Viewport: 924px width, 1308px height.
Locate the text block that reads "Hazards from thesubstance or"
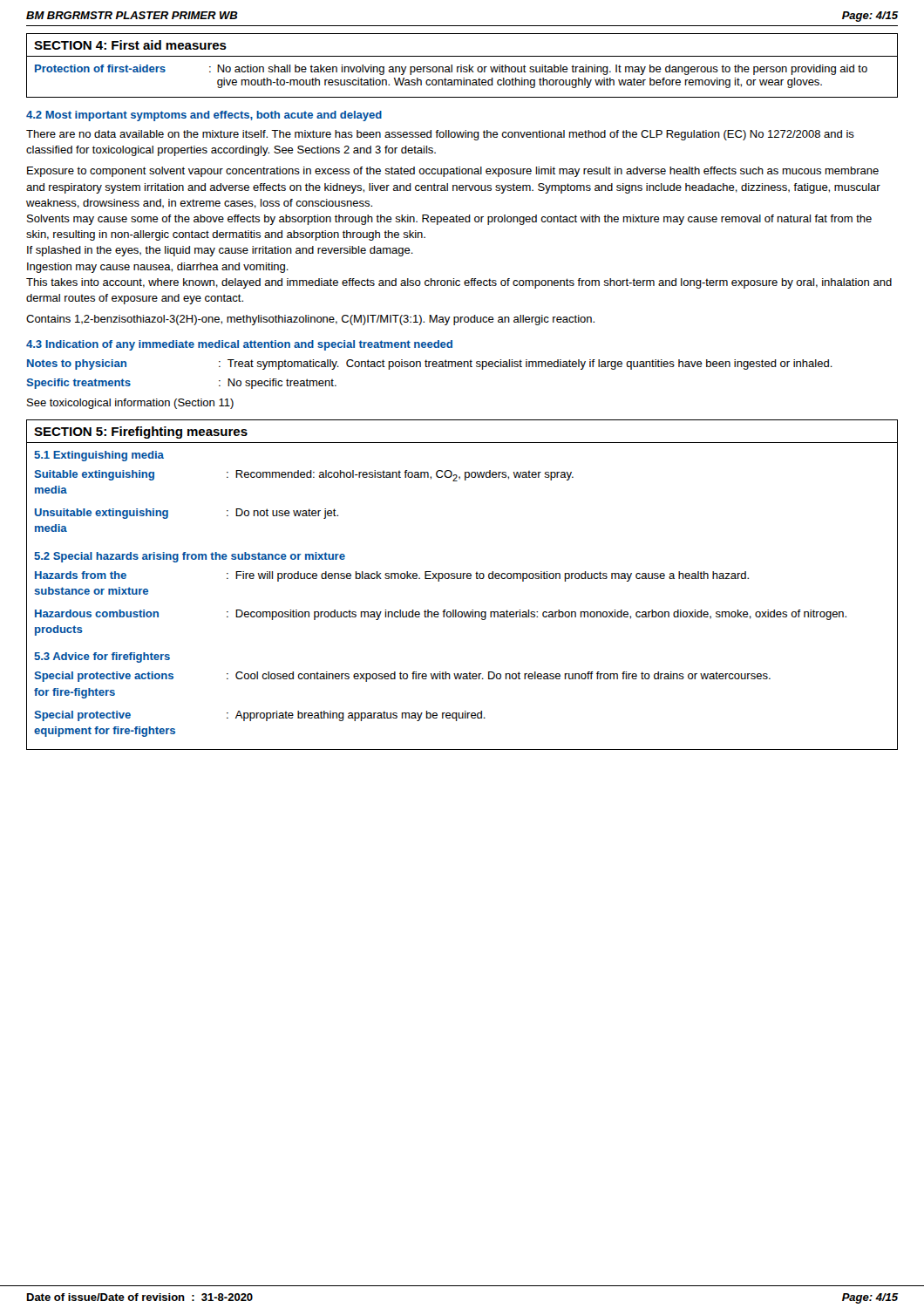[x=462, y=602]
